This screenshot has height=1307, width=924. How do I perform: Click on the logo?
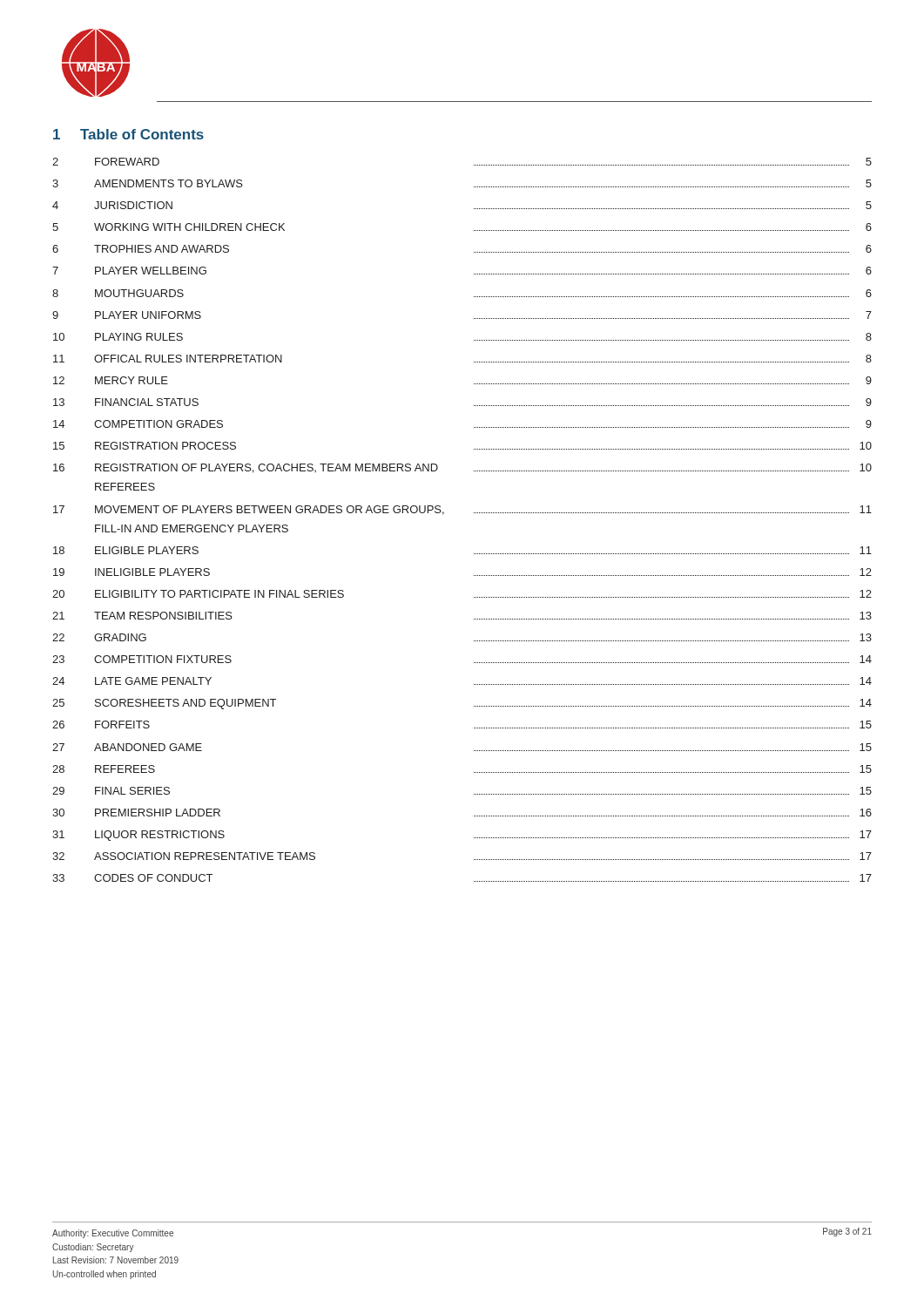click(100, 67)
